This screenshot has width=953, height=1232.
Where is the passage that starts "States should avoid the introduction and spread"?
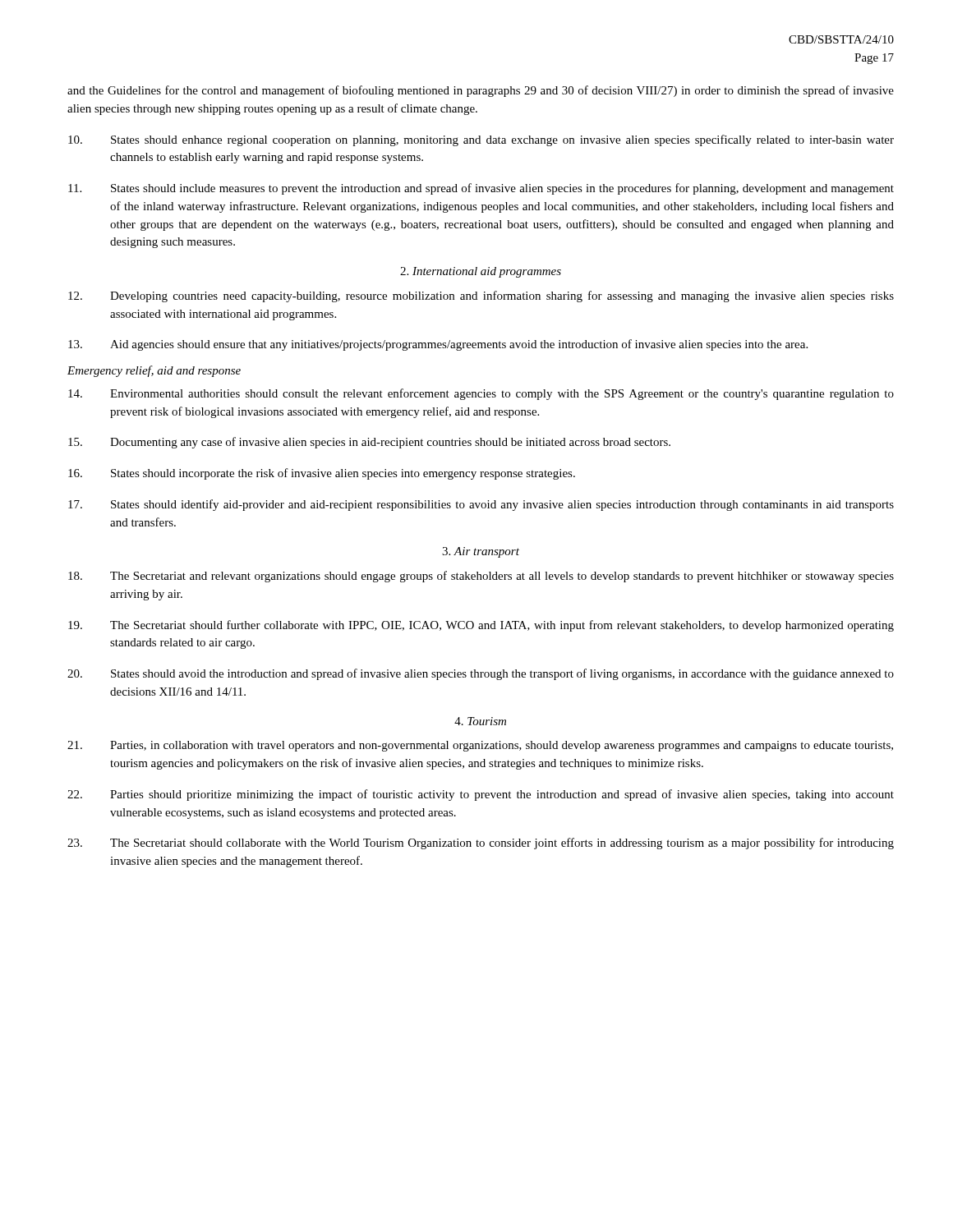coord(481,683)
